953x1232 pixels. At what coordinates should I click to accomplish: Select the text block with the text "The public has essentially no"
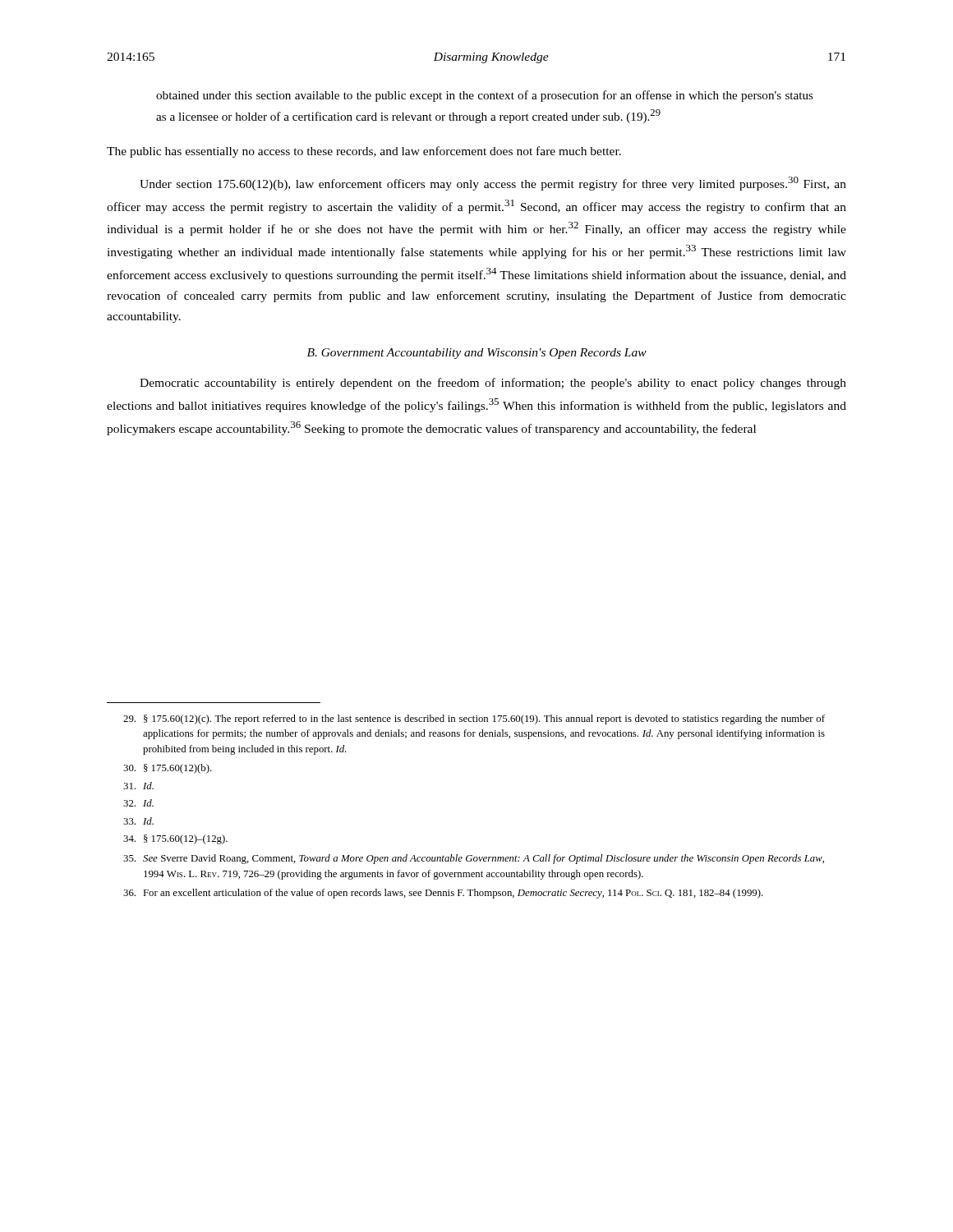(x=476, y=234)
